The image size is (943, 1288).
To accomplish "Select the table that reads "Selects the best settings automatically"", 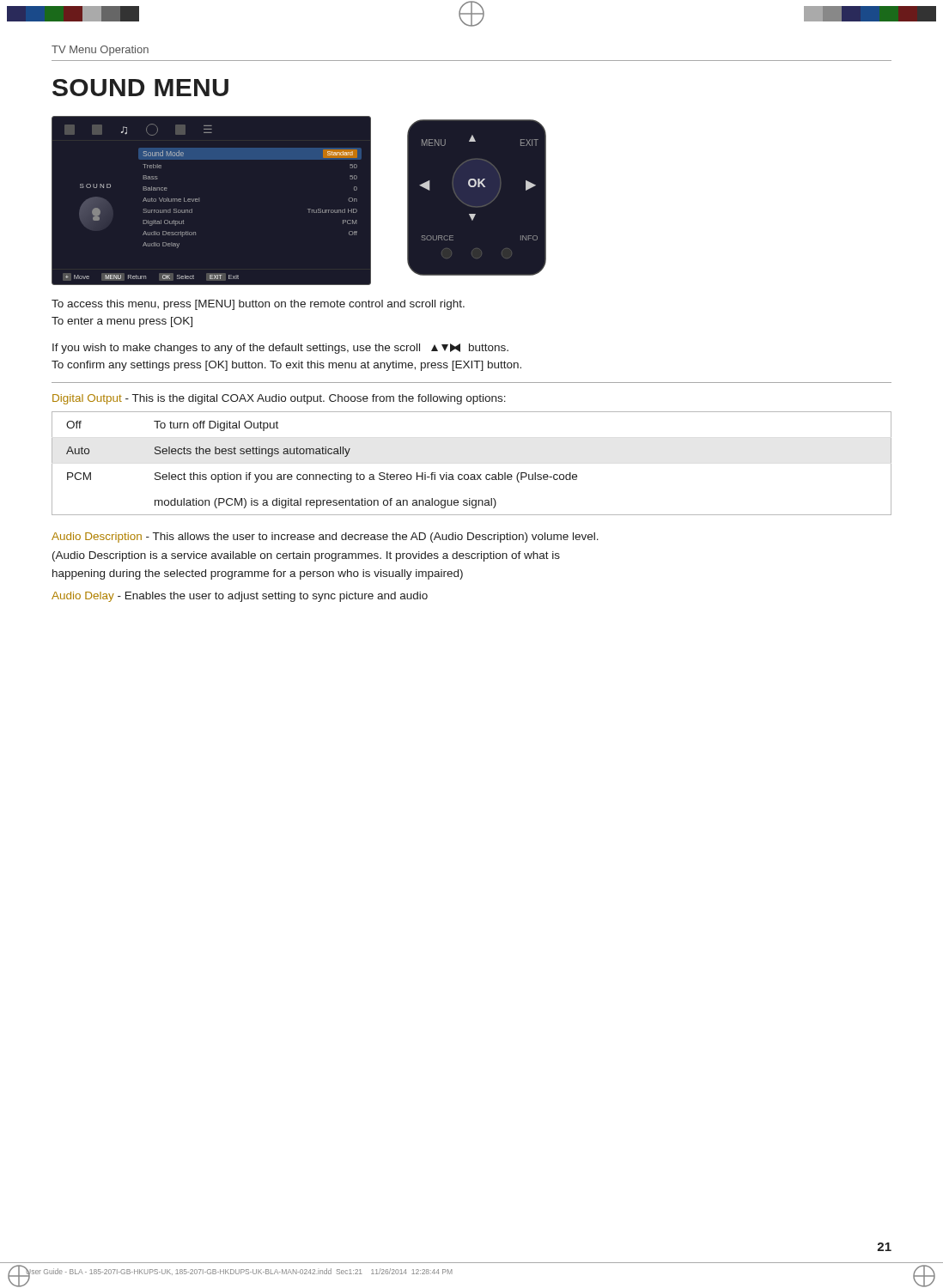I will click(x=472, y=463).
